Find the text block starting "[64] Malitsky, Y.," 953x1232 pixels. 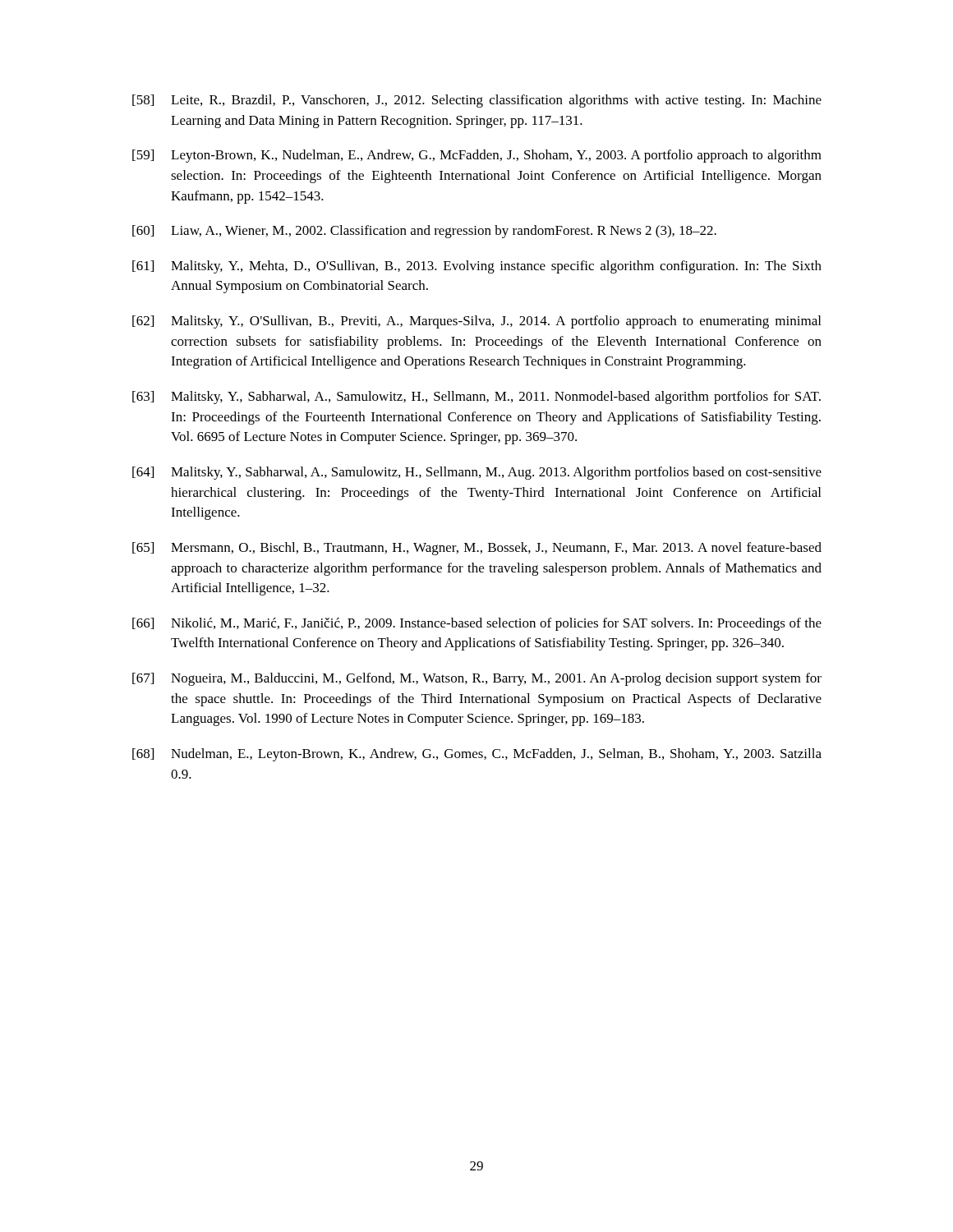pos(476,493)
